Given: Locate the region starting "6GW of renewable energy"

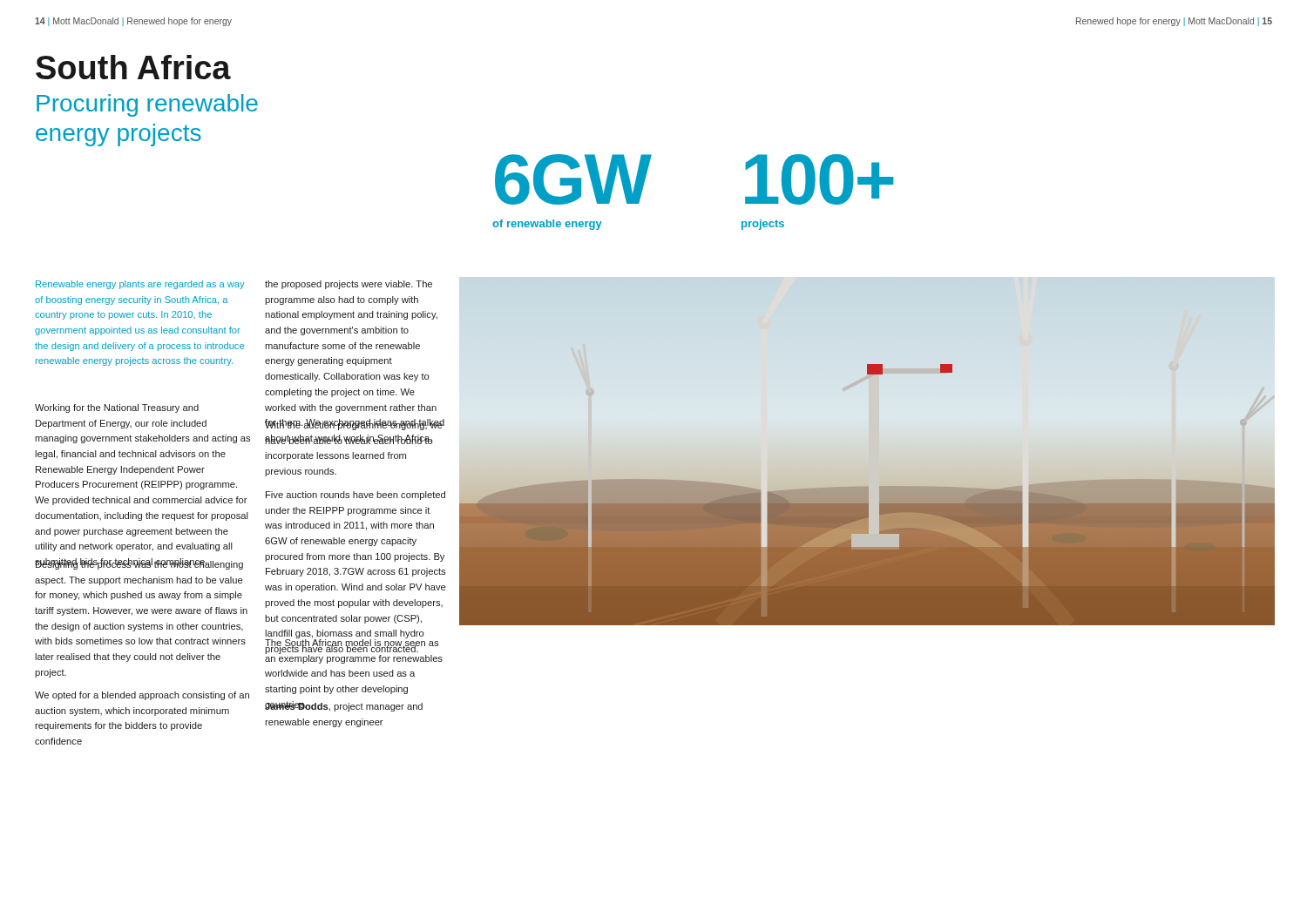Looking at the screenshot, I should tap(571, 187).
